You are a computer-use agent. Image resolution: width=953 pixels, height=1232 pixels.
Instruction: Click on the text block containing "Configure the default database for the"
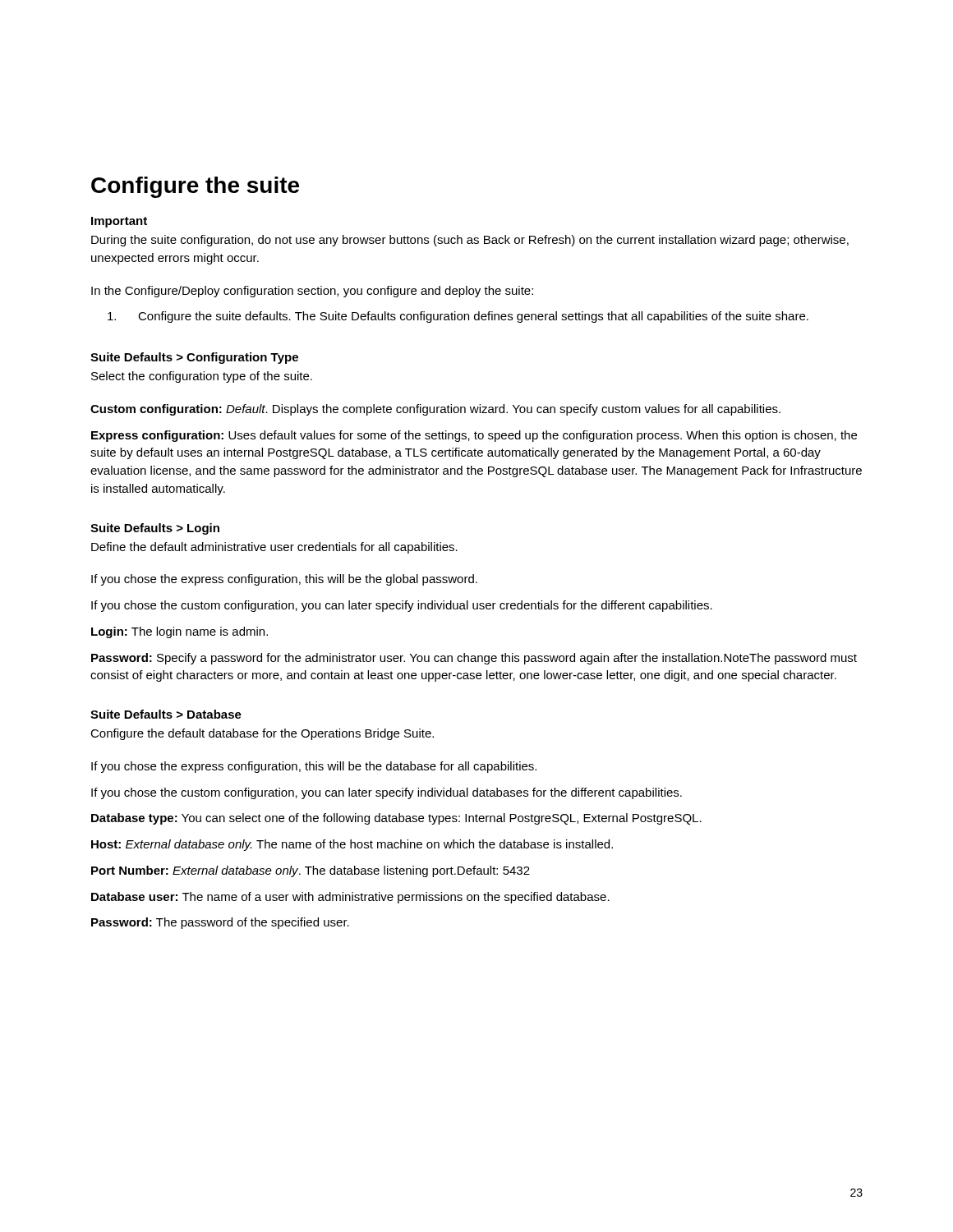[262, 734]
